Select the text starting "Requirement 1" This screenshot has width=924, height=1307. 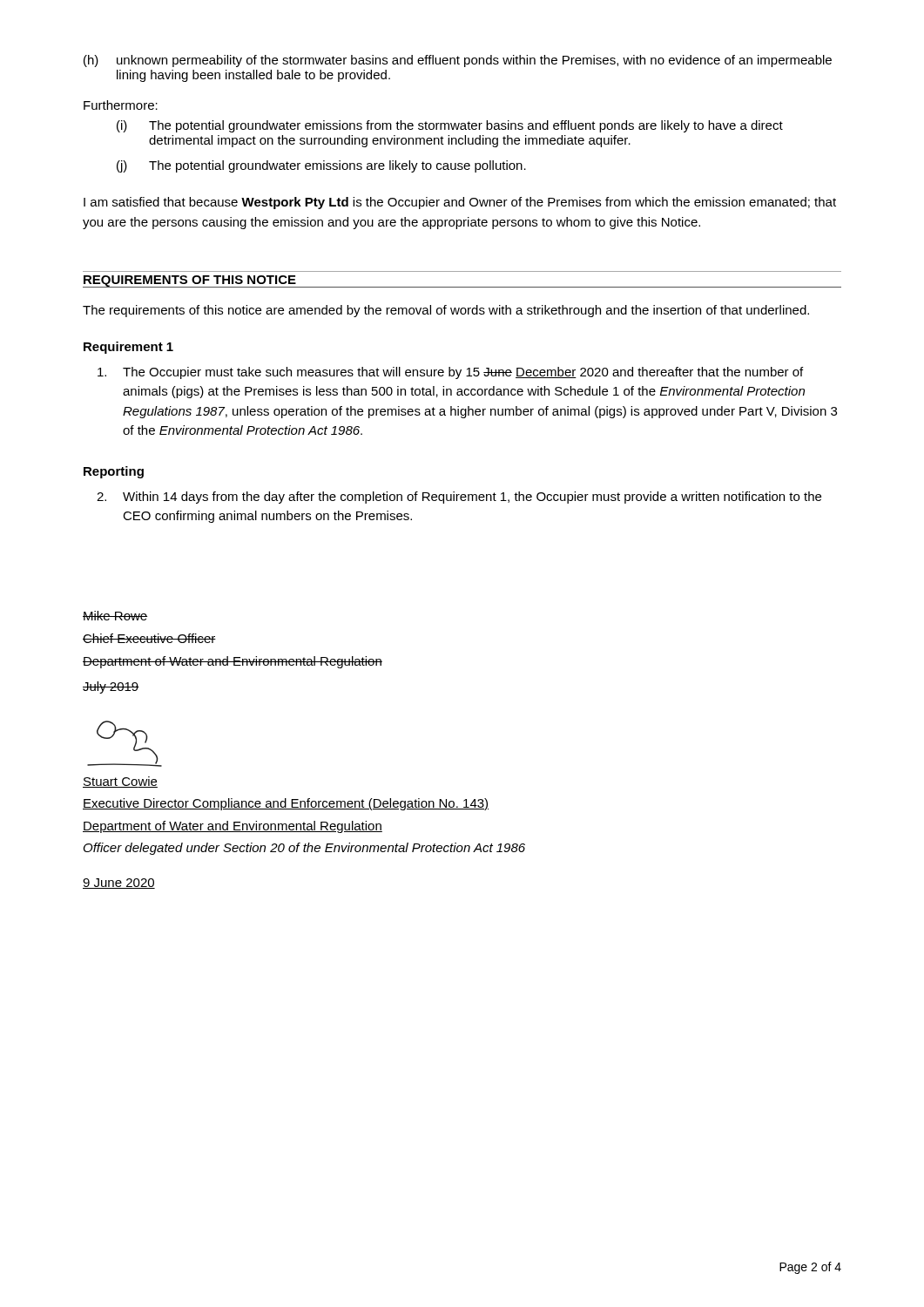(128, 346)
